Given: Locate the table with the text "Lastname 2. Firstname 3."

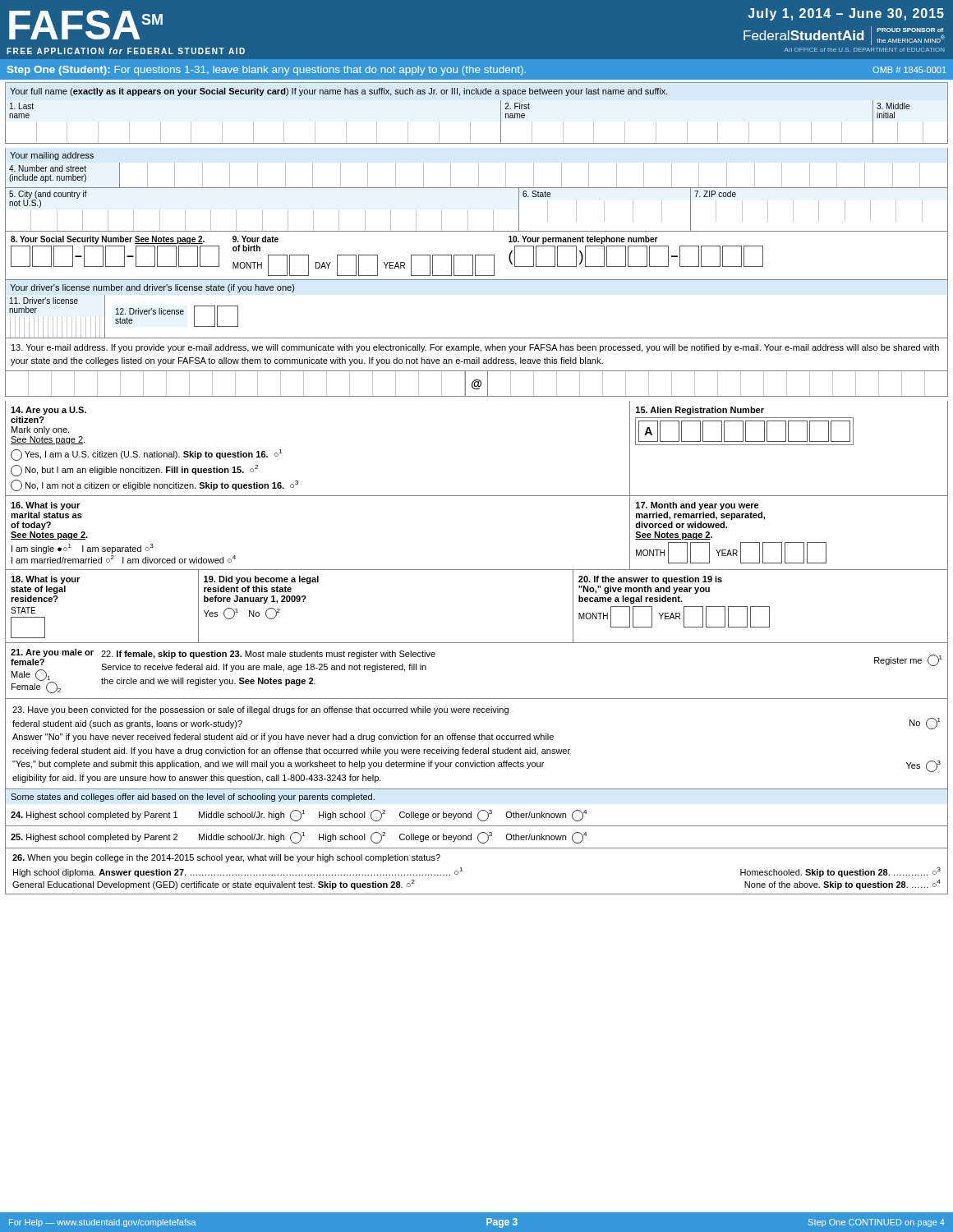Looking at the screenshot, I should point(476,122).
